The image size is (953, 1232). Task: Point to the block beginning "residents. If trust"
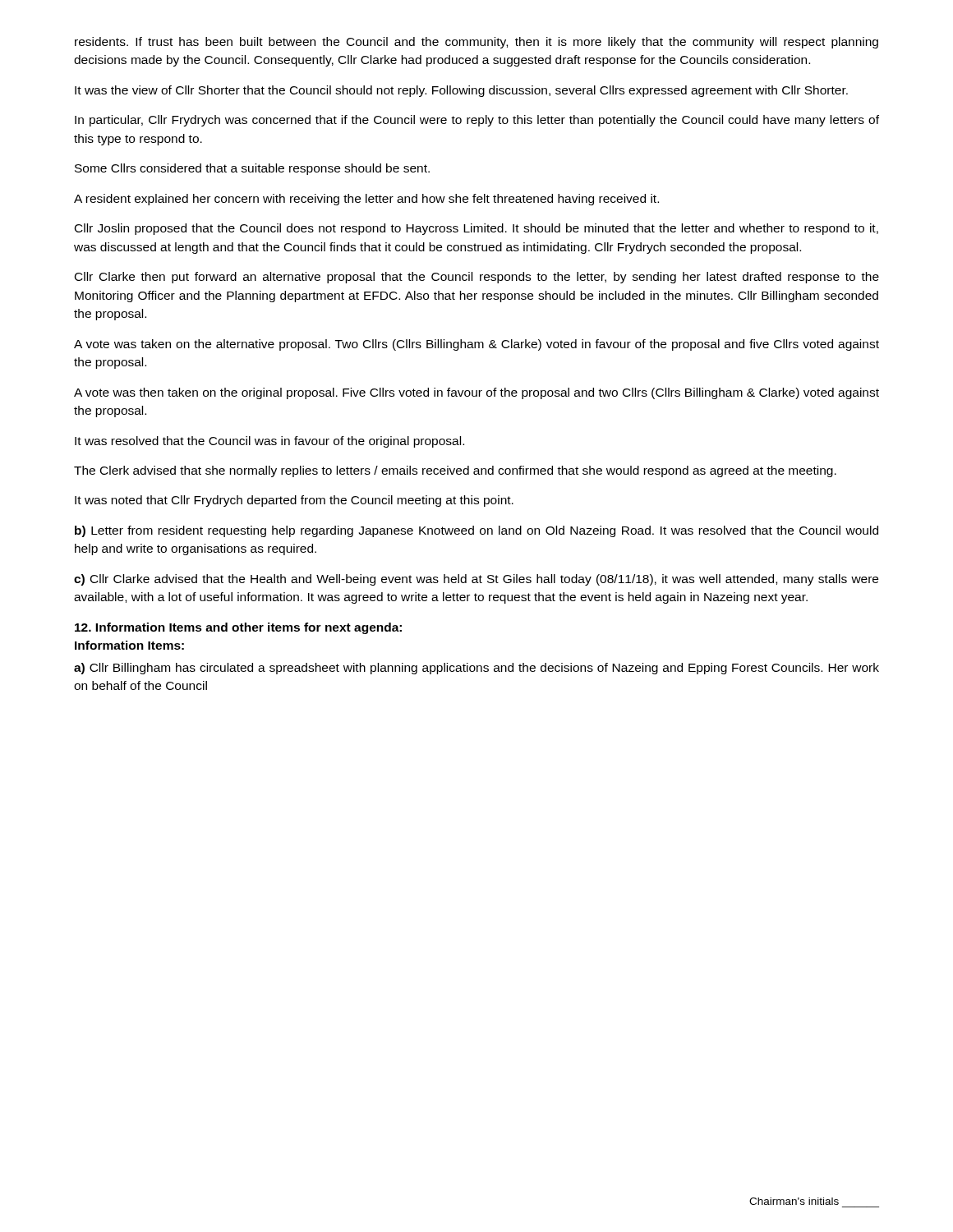[476, 51]
